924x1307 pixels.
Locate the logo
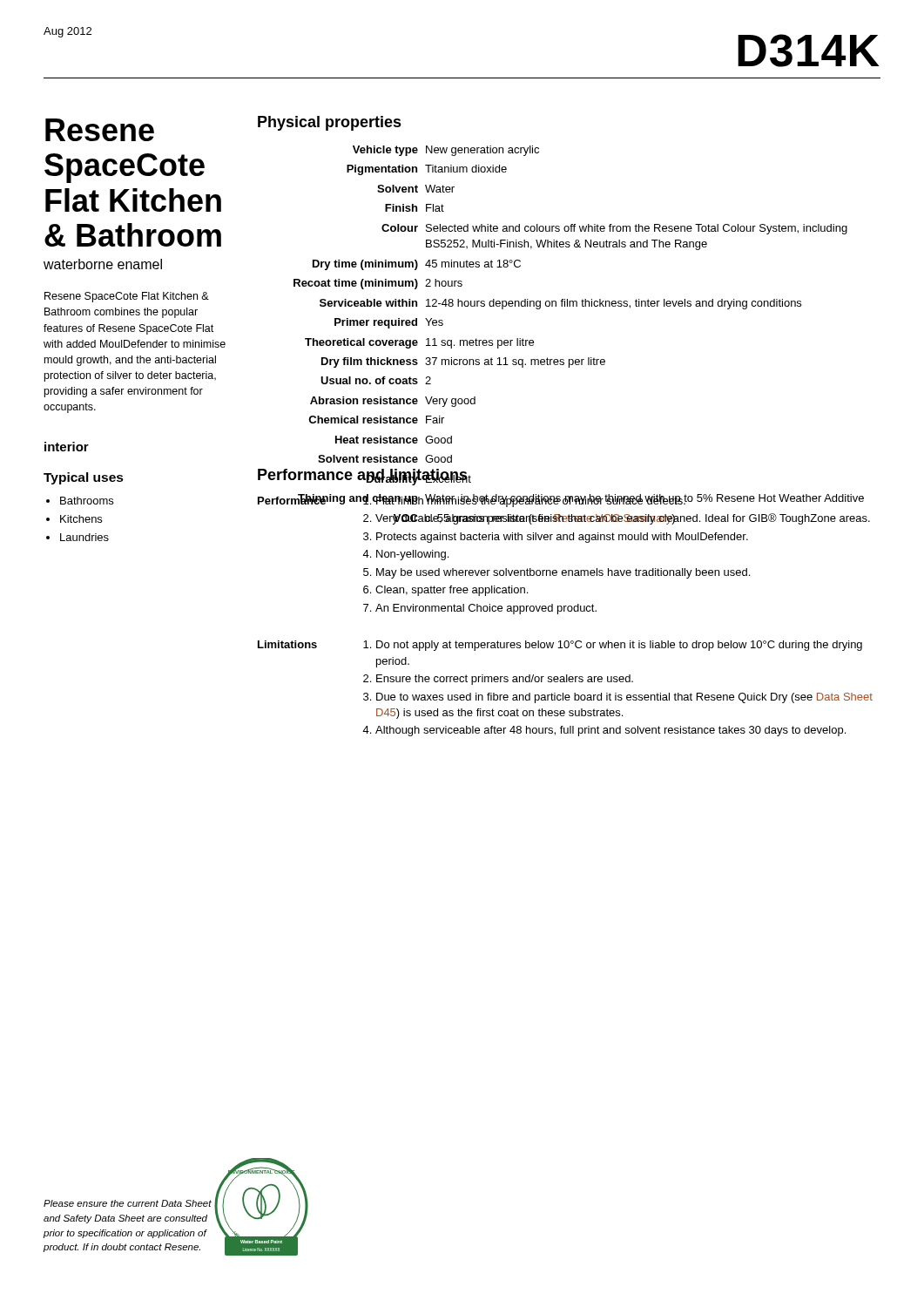266,1212
